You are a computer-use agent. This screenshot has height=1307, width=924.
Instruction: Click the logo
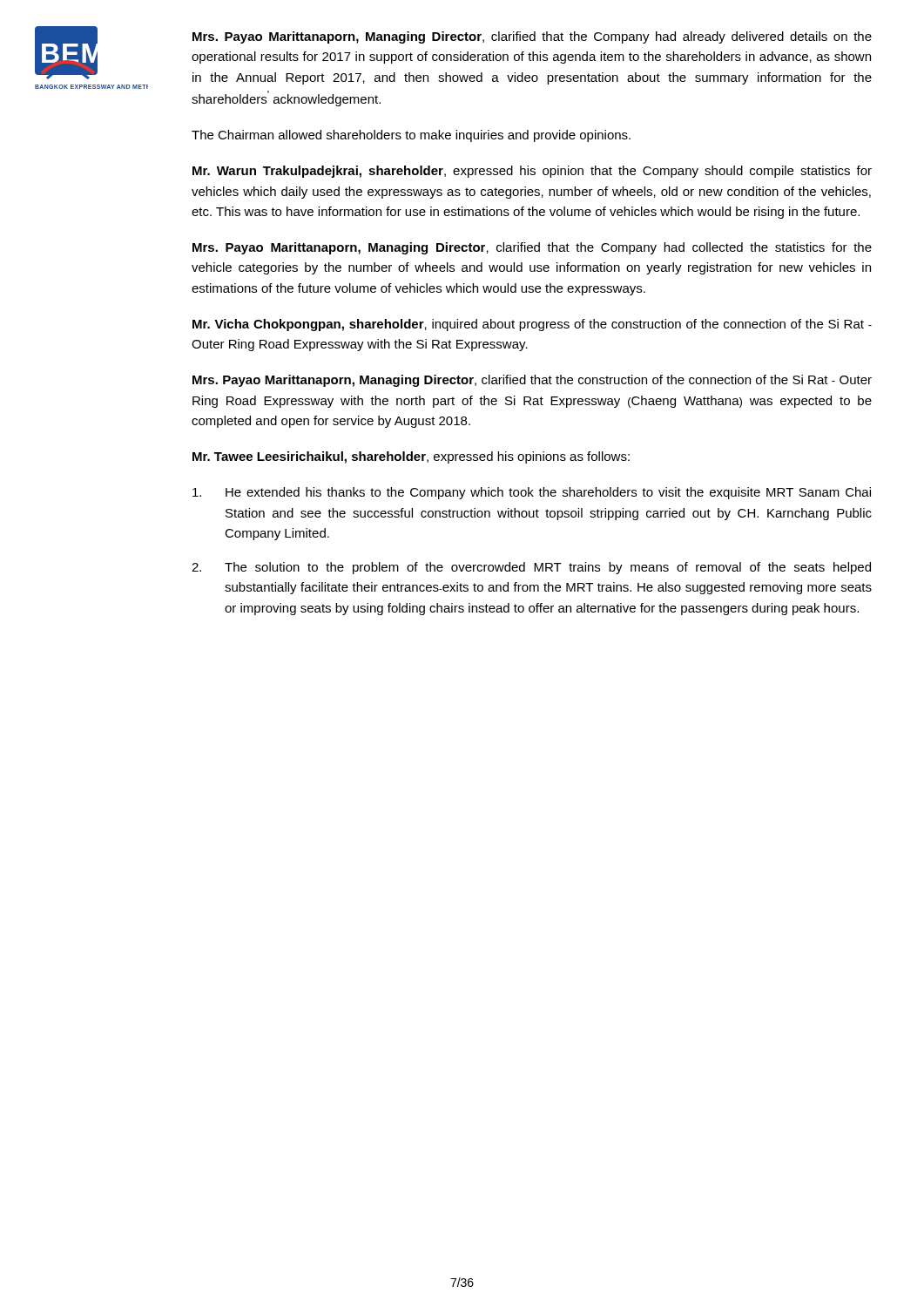tap(91, 61)
